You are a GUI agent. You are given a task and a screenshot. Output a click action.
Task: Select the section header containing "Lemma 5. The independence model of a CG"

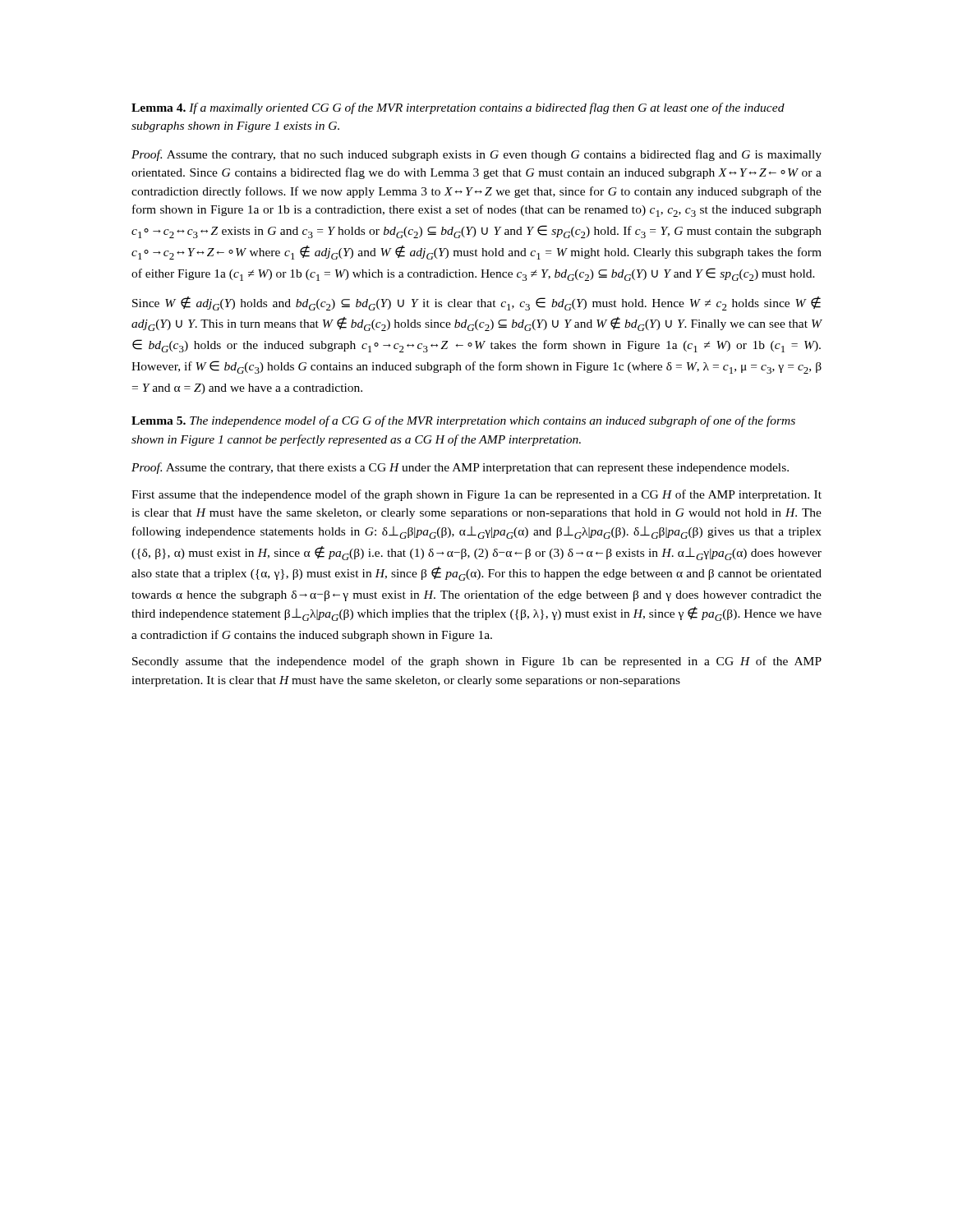coord(476,430)
